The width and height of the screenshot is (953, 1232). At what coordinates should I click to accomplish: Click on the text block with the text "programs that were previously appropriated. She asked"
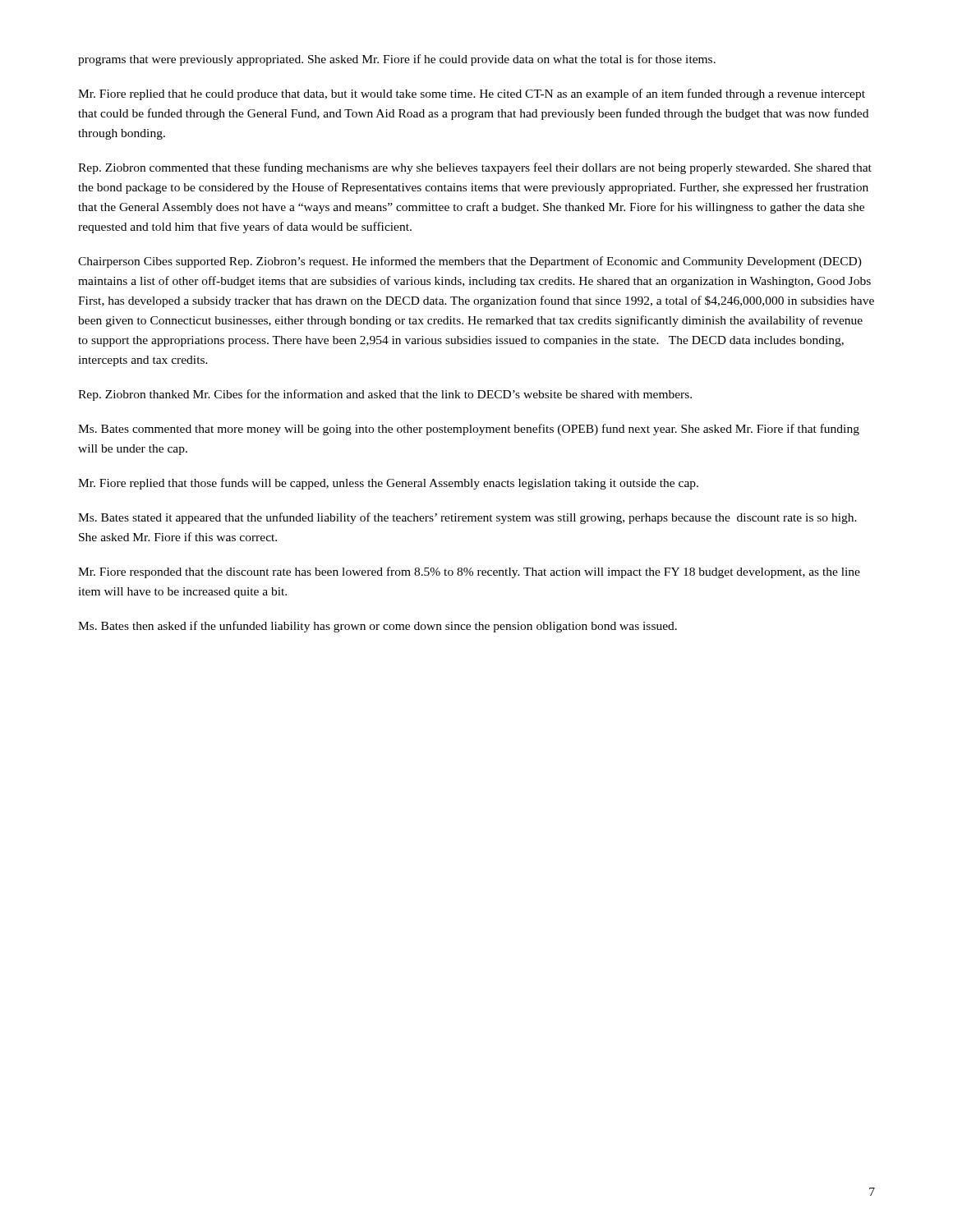(x=397, y=59)
